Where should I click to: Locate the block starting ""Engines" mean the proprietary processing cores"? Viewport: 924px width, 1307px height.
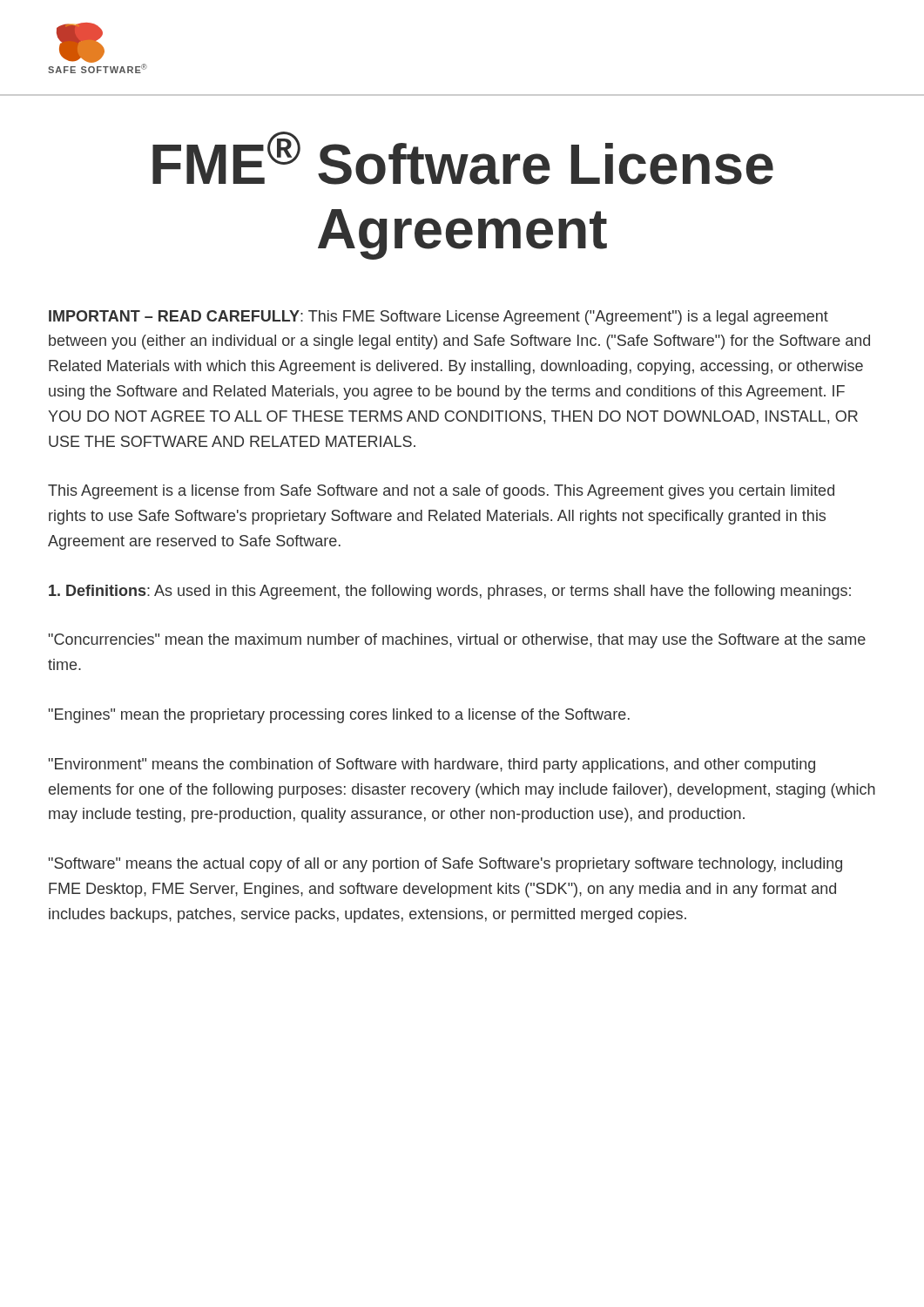(339, 715)
